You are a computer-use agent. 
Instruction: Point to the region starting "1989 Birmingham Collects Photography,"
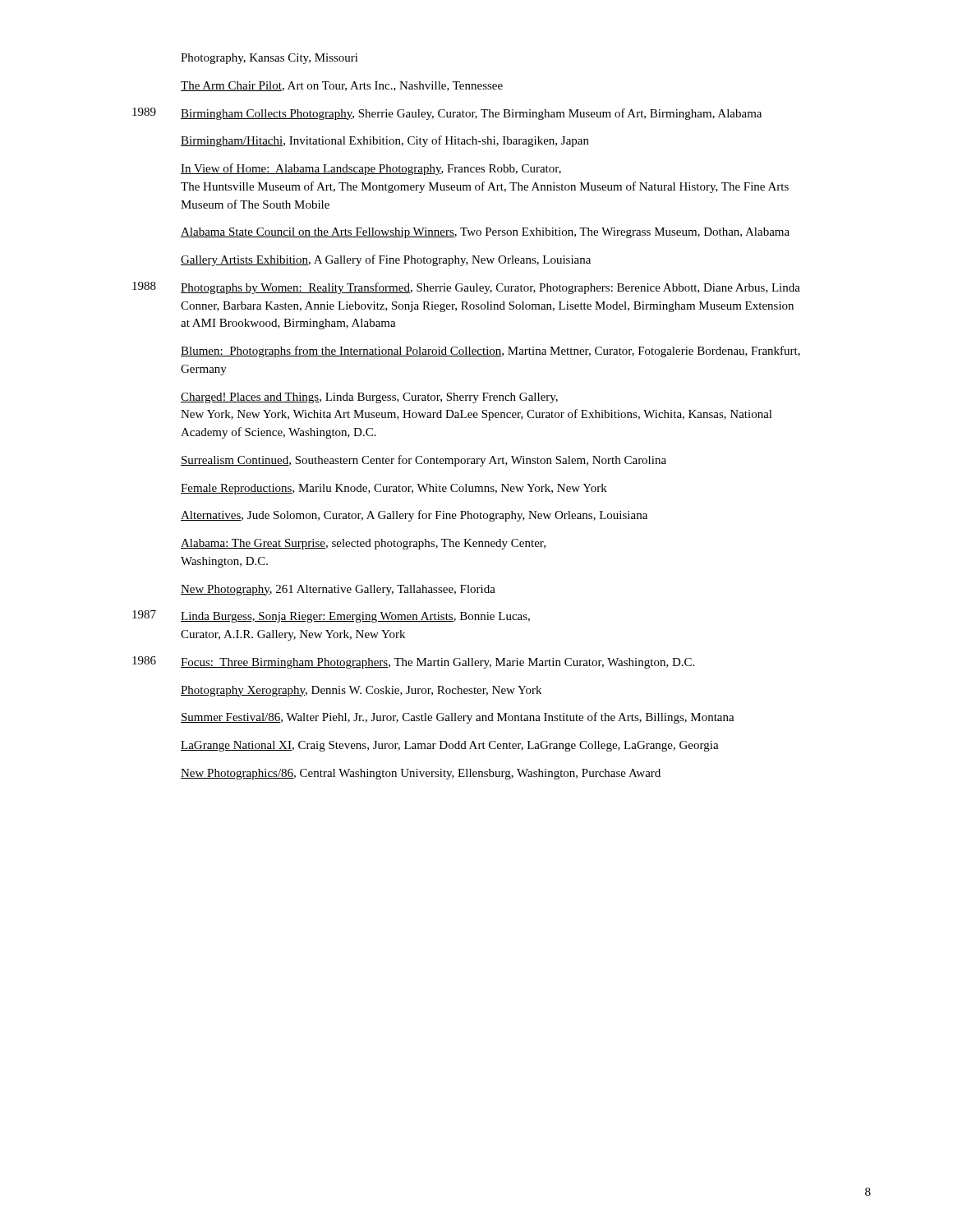click(468, 119)
